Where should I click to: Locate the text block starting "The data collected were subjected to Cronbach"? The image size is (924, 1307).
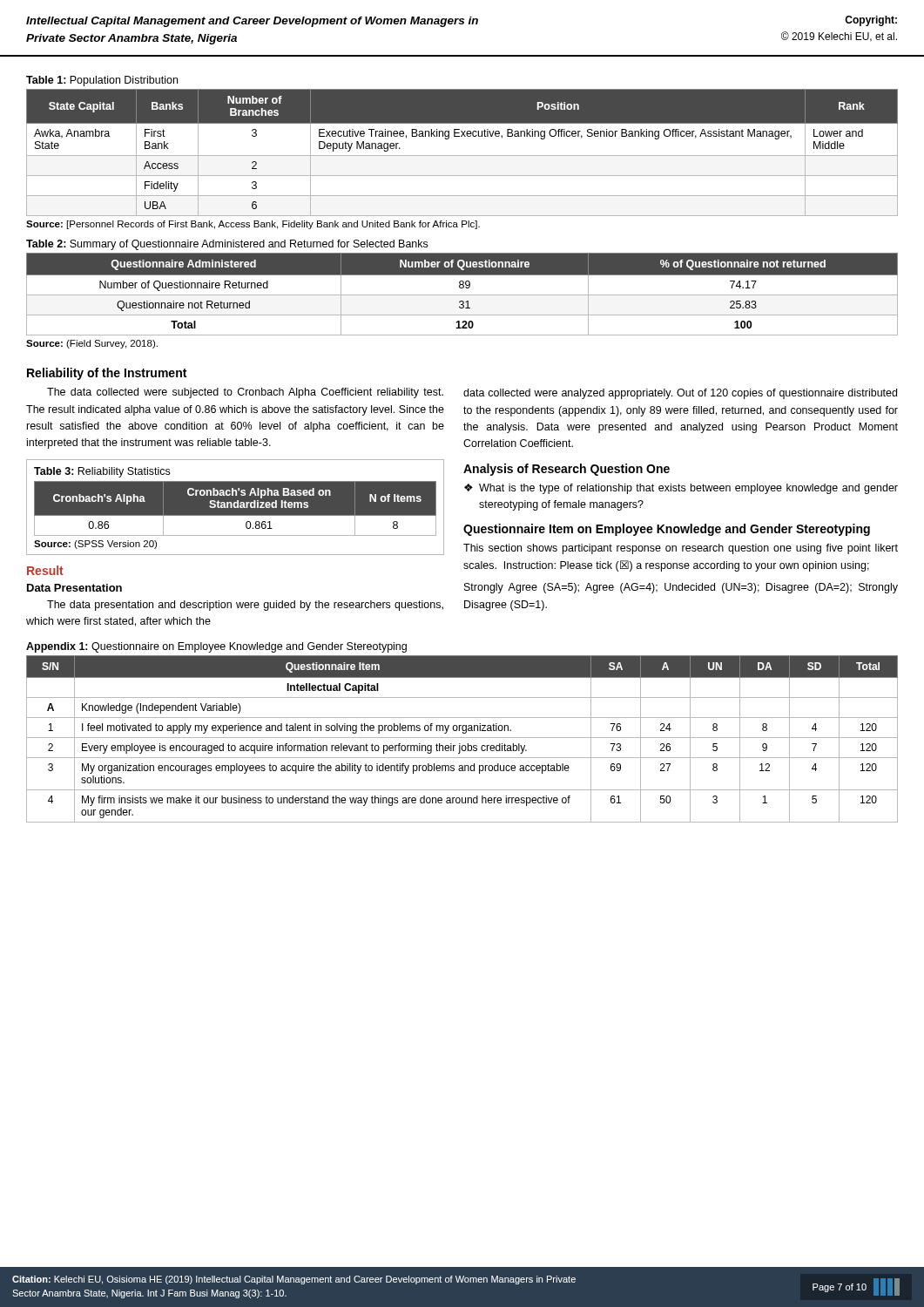tap(235, 418)
